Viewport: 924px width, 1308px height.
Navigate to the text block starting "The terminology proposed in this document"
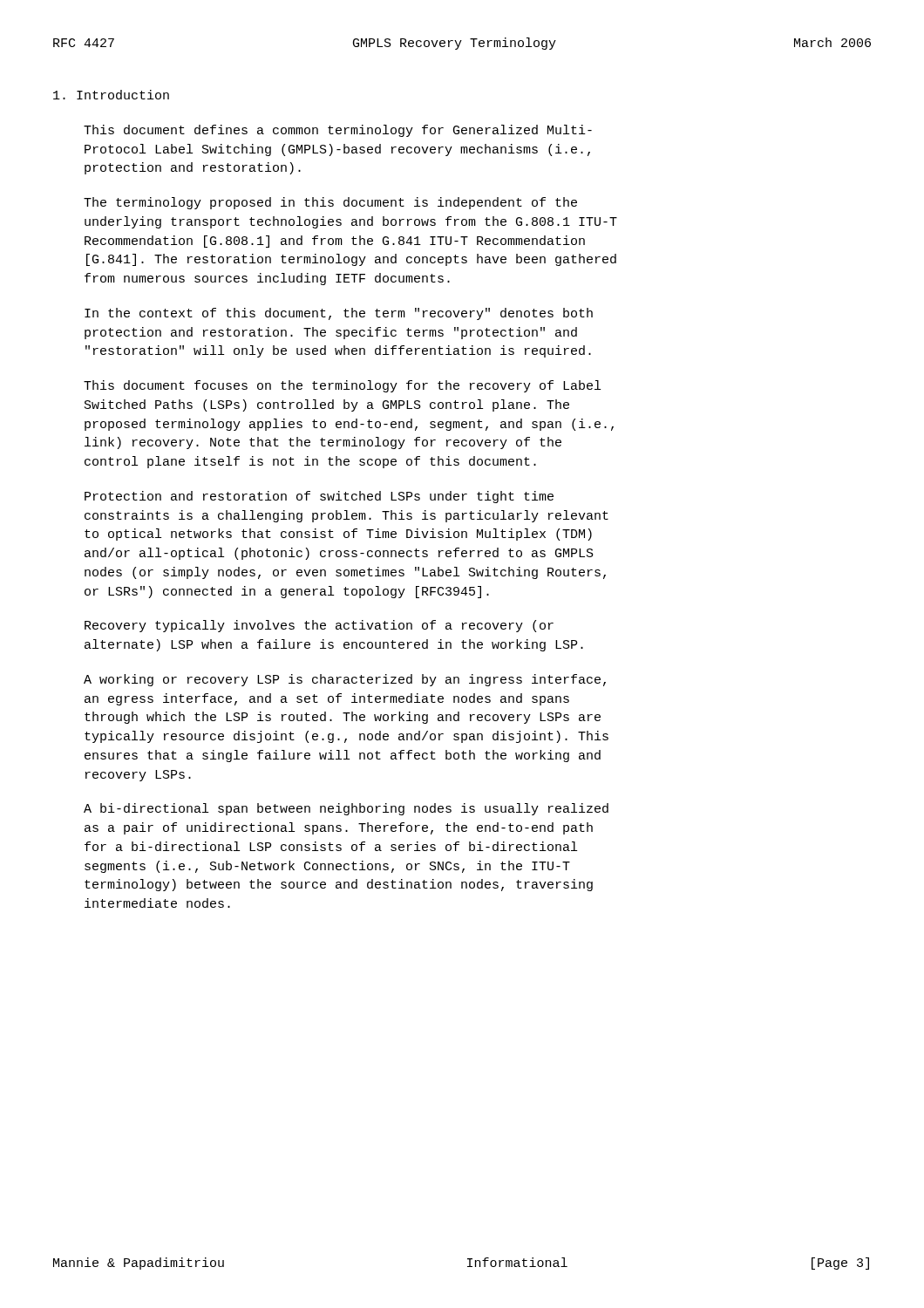tap(350, 242)
